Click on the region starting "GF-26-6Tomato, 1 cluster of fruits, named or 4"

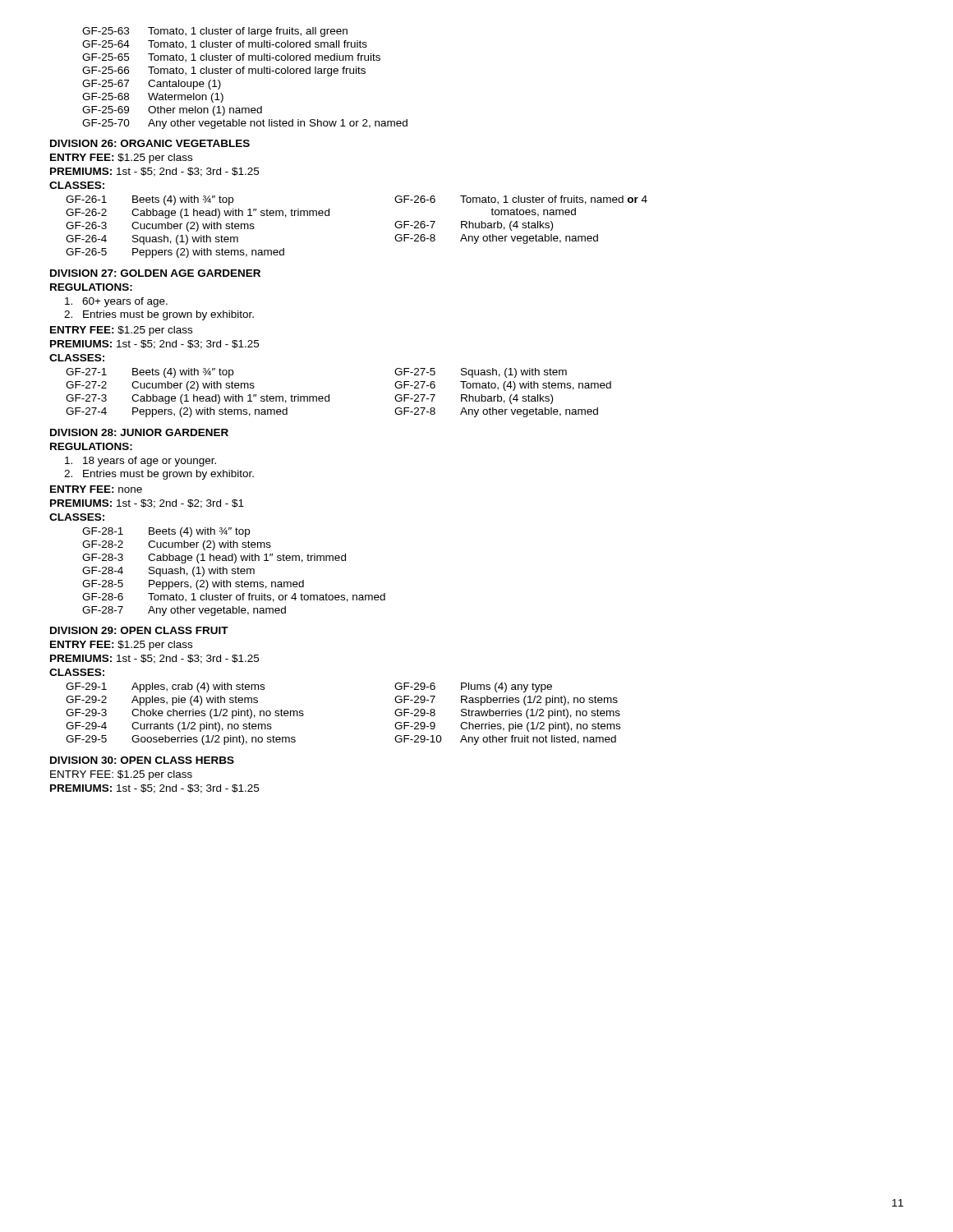521,205
